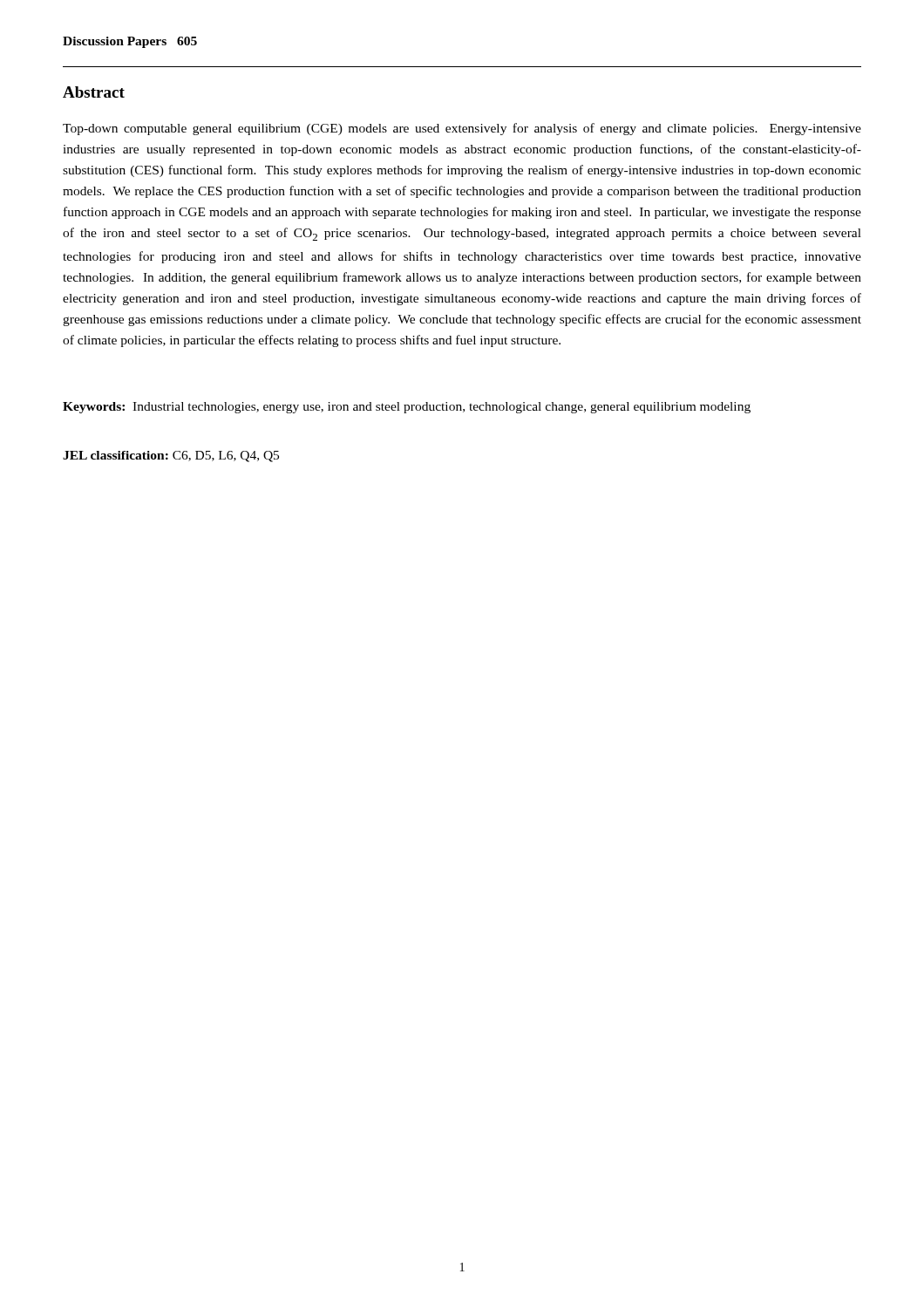
Task: Find the text block that reads "Keywords: Industrial technologies,"
Action: [x=407, y=406]
